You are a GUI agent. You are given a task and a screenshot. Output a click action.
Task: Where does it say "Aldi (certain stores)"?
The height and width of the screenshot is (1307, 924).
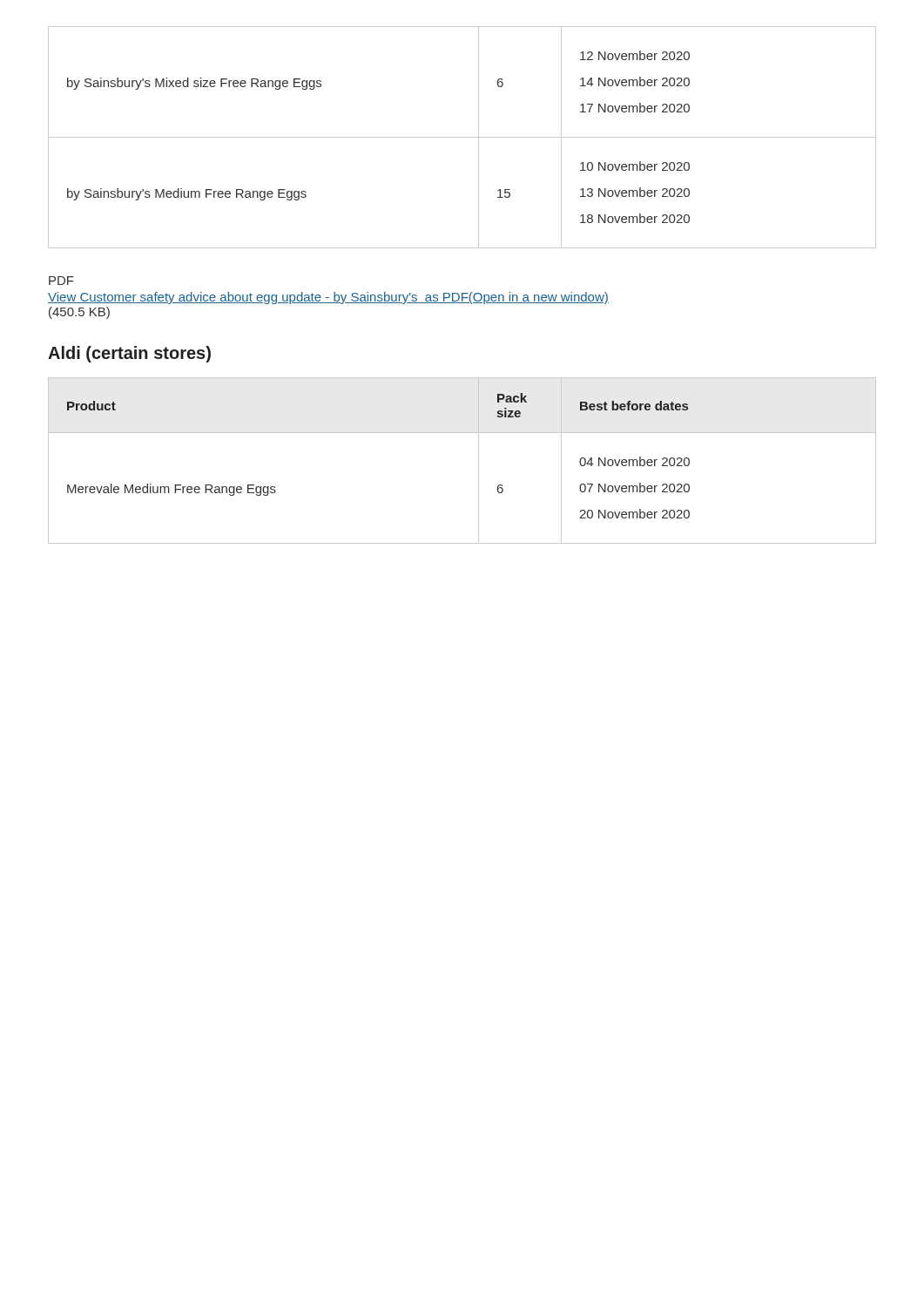click(130, 353)
